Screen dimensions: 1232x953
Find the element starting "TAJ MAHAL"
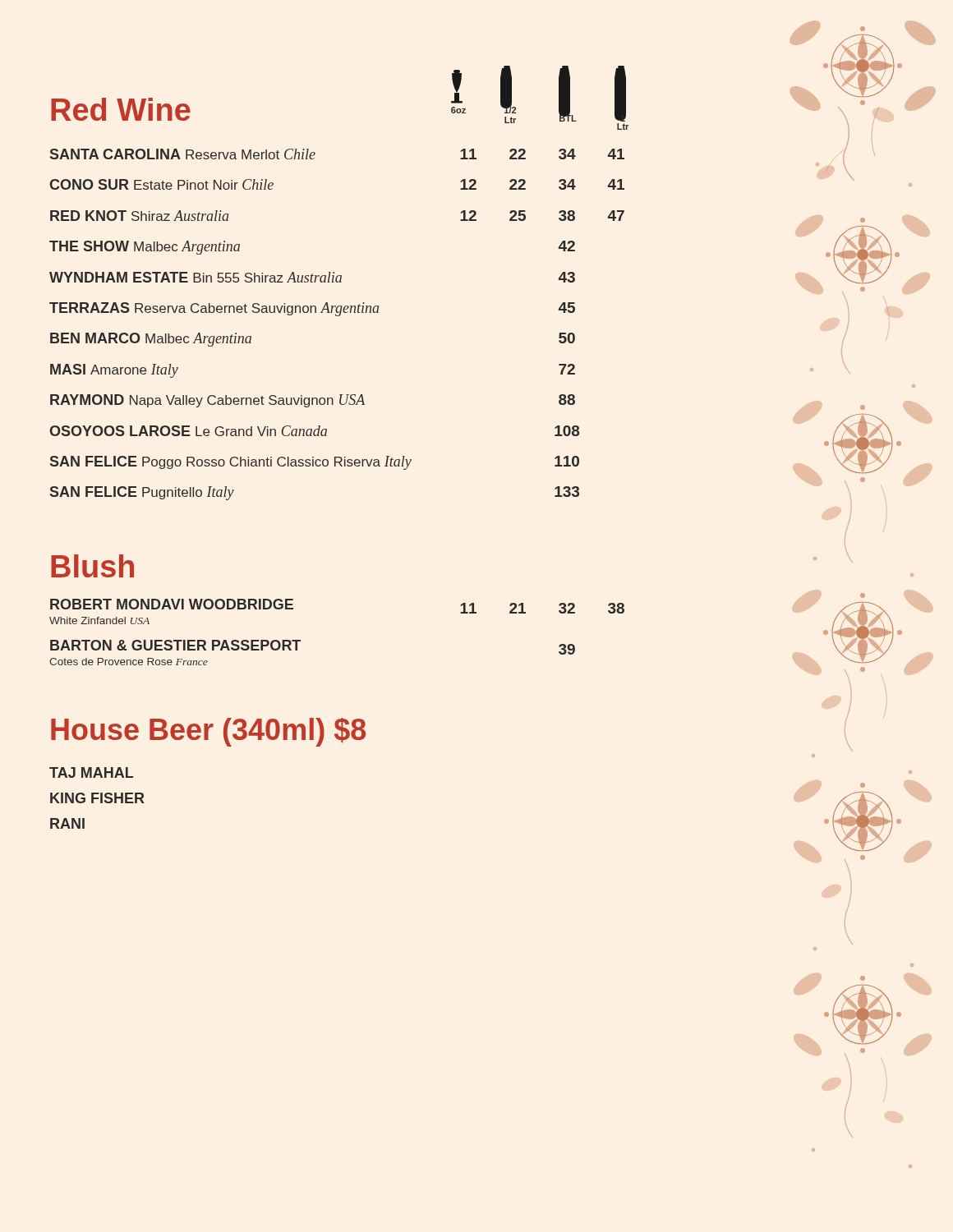point(91,773)
